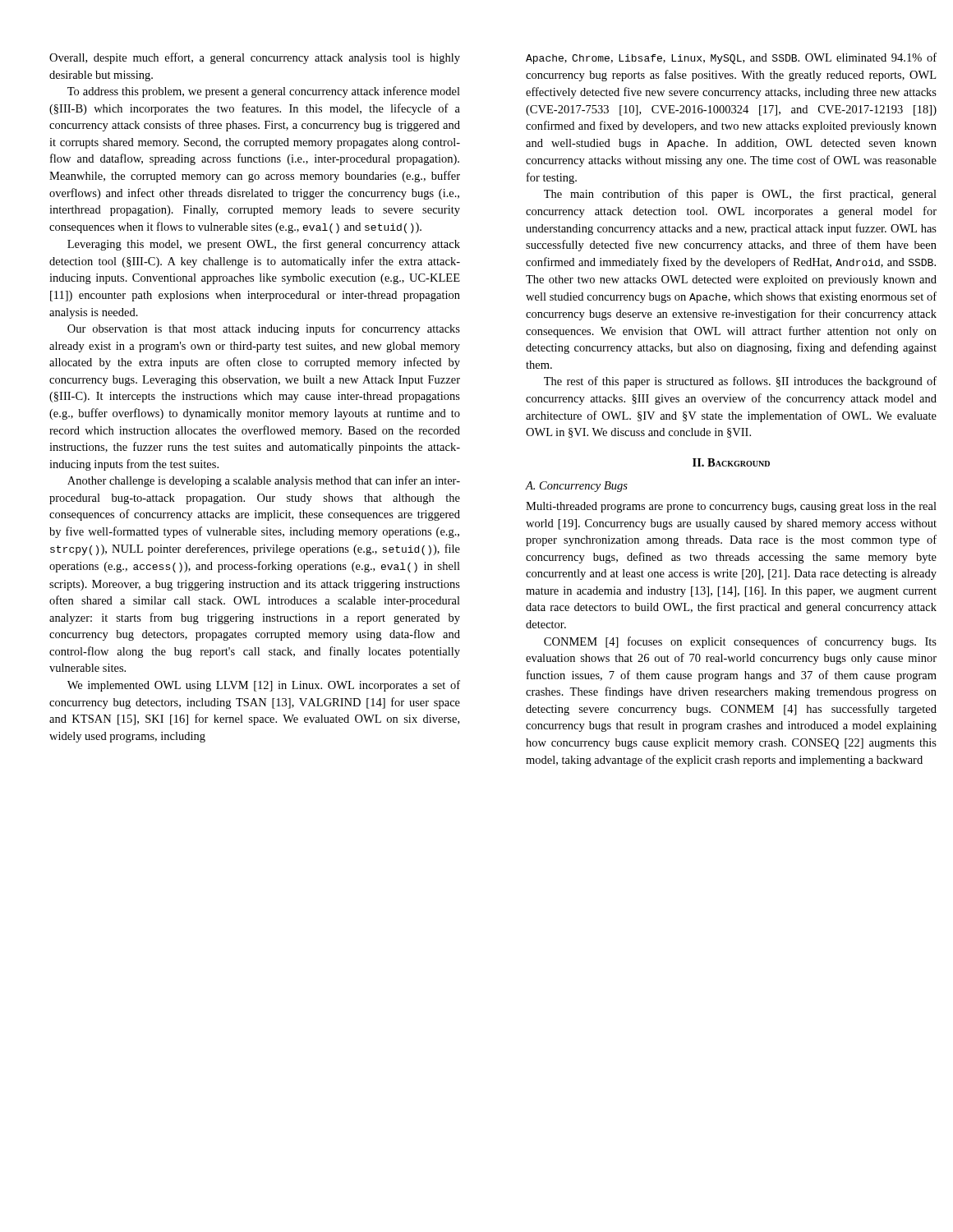The height and width of the screenshot is (1232, 953).
Task: Locate the element starting "Multi-threaded programs are prone to concurrency bugs,"
Action: 731,633
